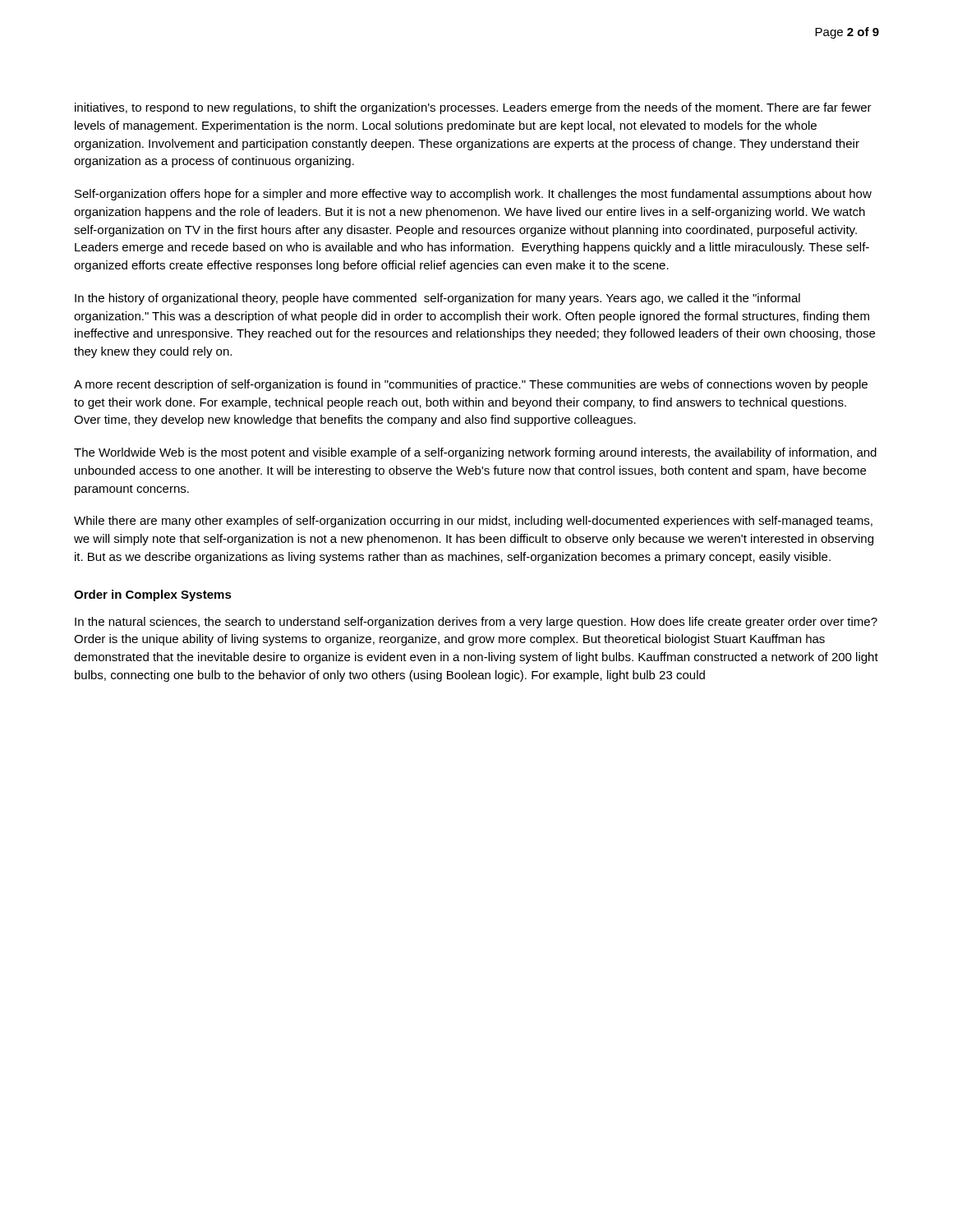Point to the block beginning "While there are many other examples of"
The height and width of the screenshot is (1232, 953).
[x=474, y=538]
